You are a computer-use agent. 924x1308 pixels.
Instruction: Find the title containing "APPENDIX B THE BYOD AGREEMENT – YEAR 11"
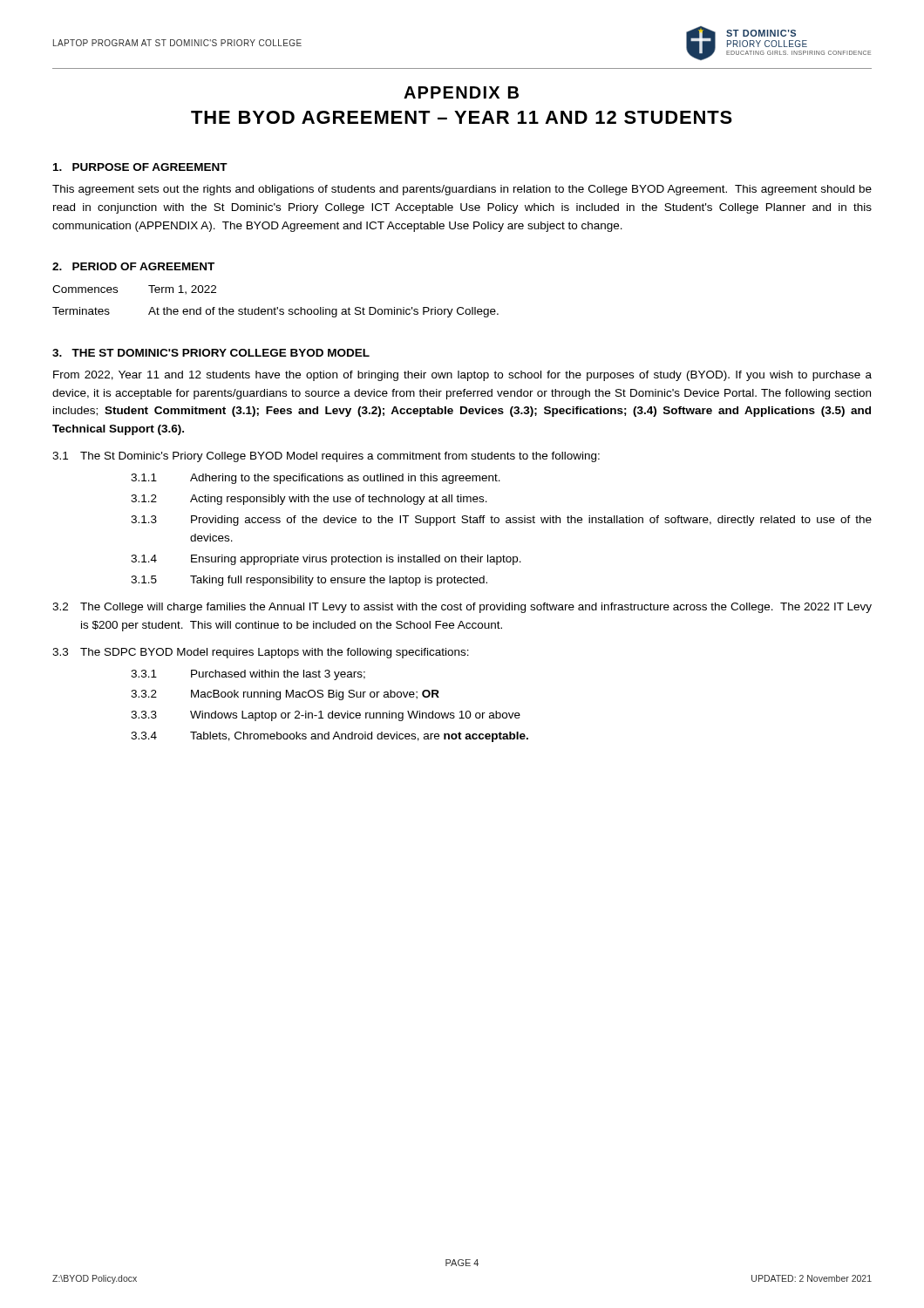click(462, 106)
